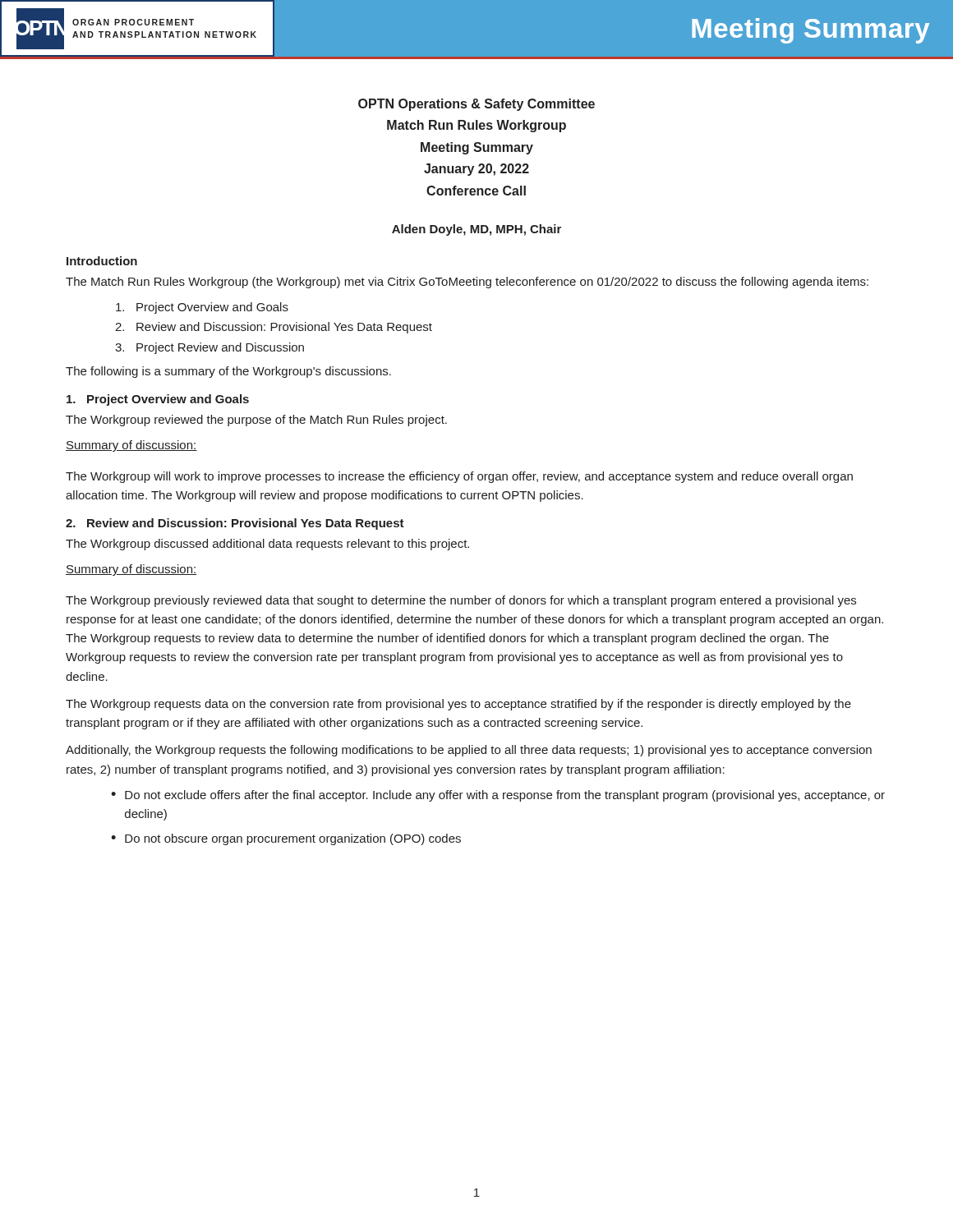Click on the text block that says "The Workgroup reviewed the purpose of the Match"

(257, 419)
